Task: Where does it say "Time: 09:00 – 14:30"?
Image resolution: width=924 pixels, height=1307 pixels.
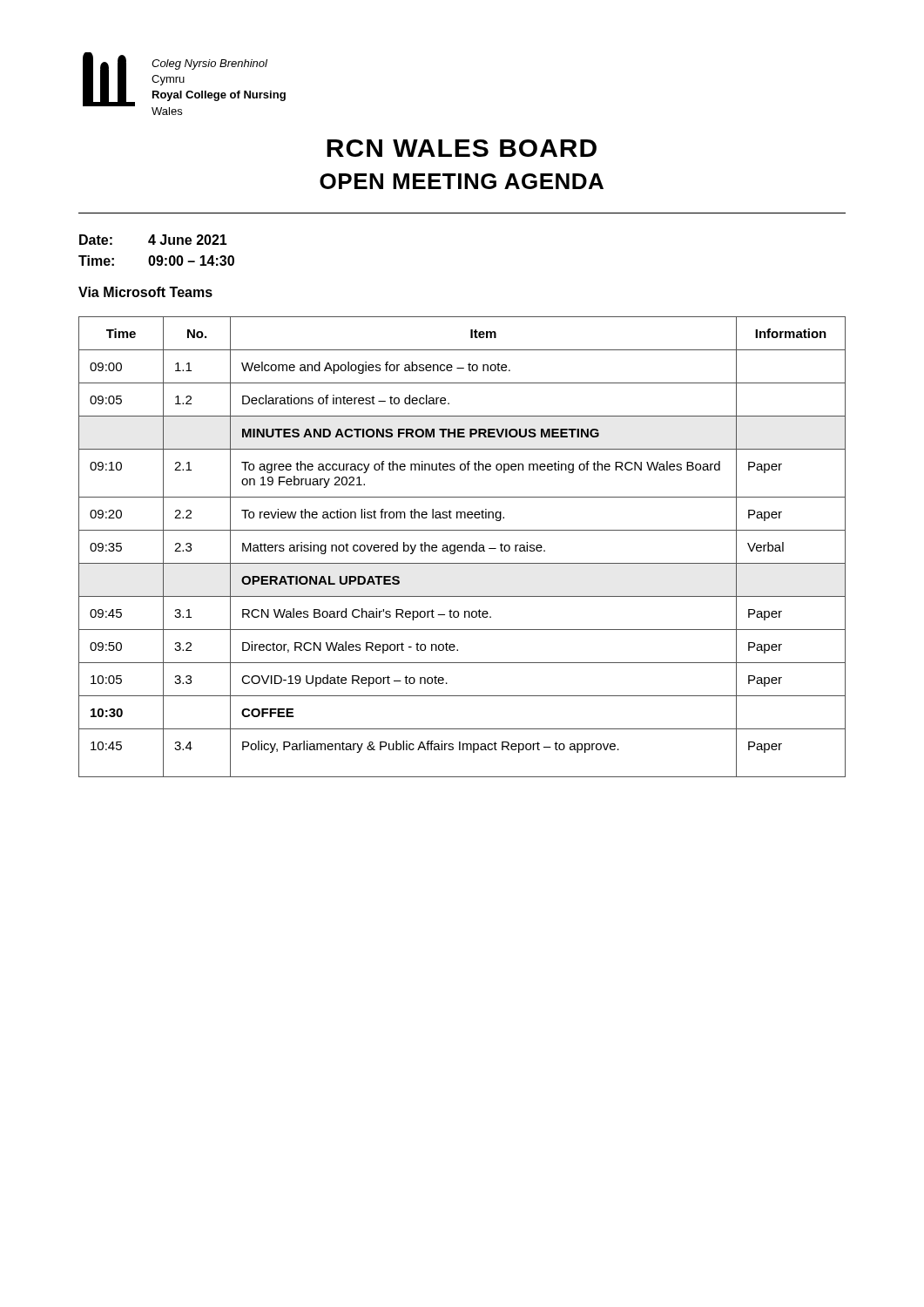Action: [157, 261]
